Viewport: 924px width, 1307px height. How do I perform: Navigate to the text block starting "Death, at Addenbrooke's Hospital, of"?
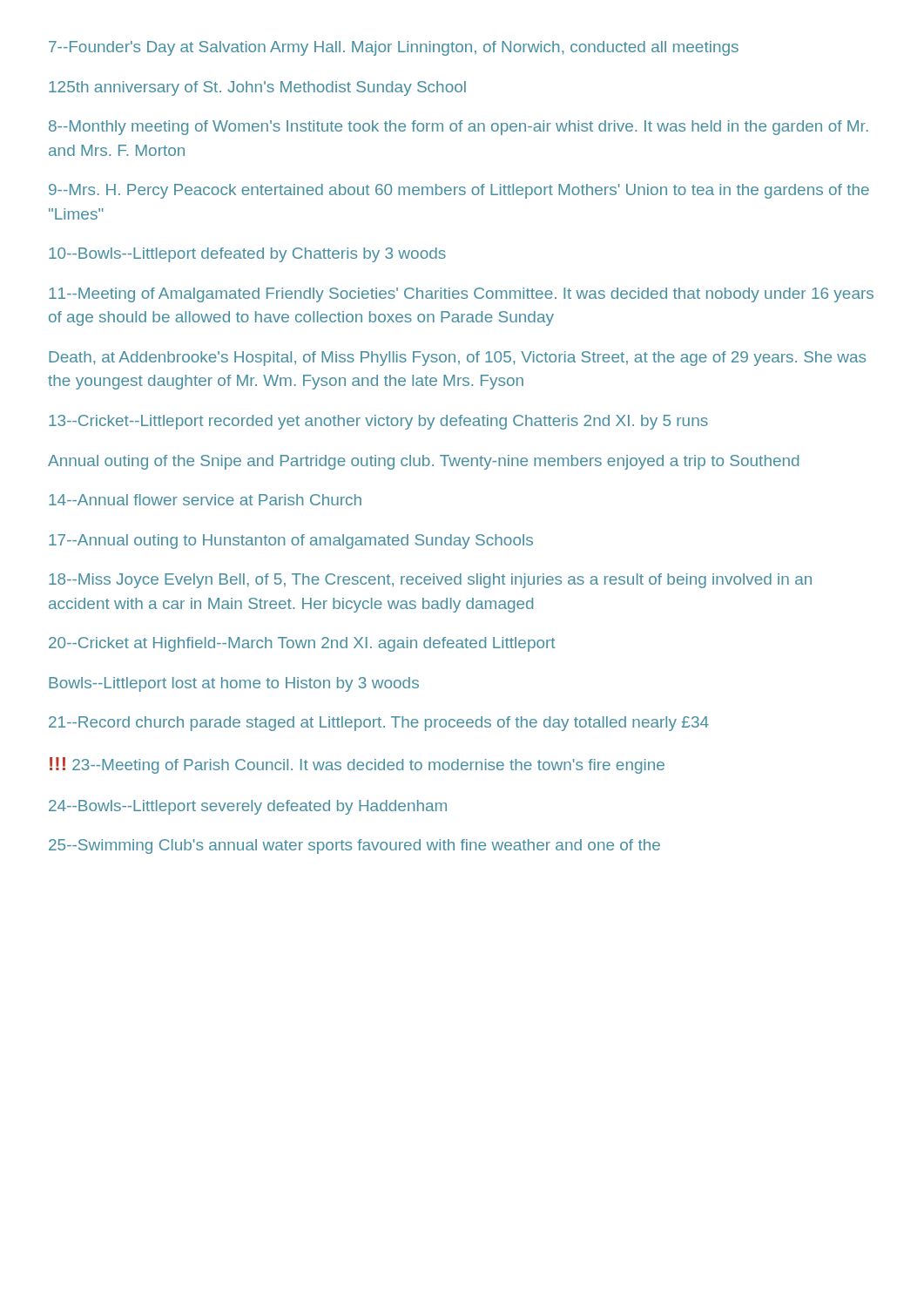click(457, 369)
